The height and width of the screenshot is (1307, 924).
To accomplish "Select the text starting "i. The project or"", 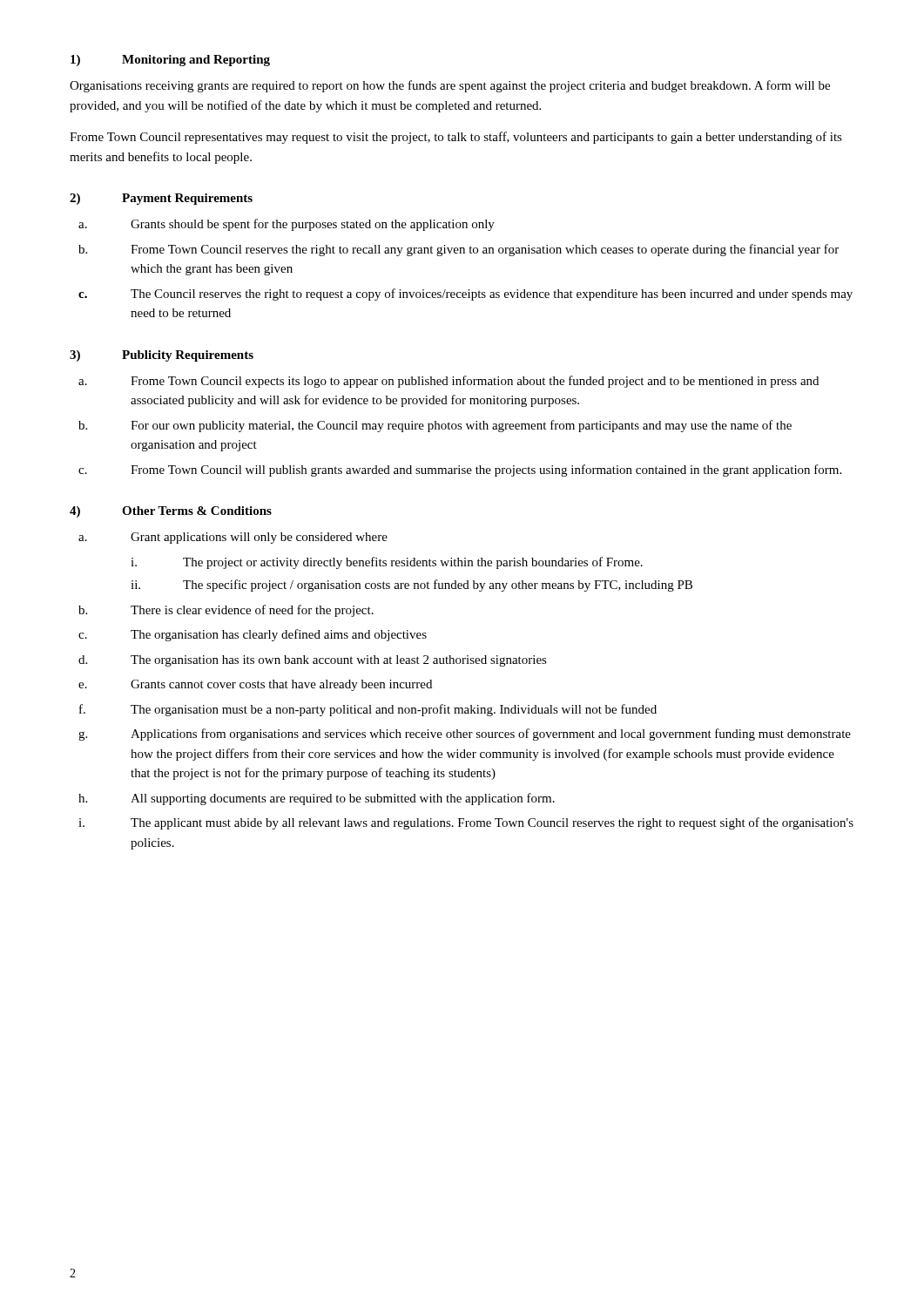I will [488, 562].
